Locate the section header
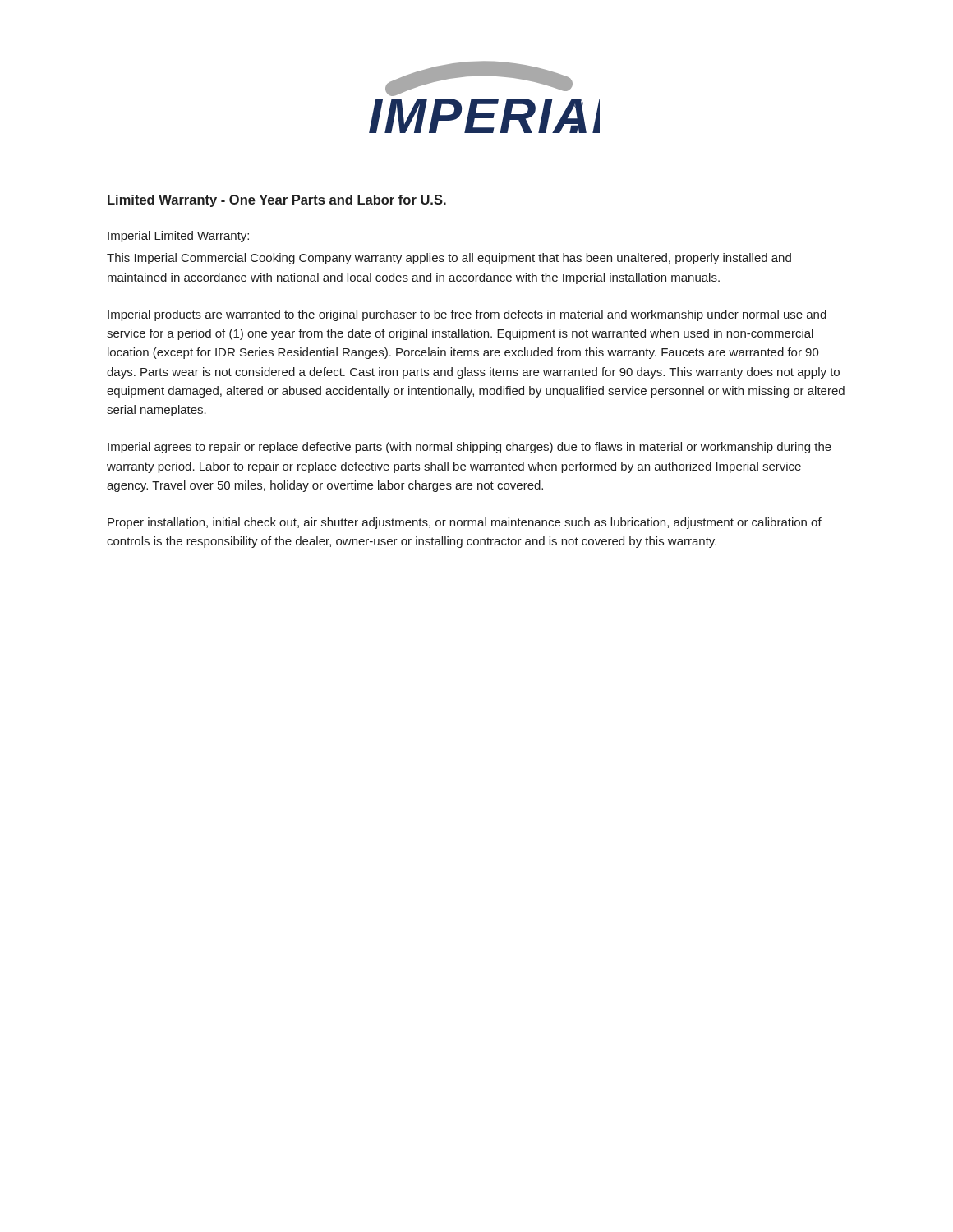953x1232 pixels. point(476,200)
